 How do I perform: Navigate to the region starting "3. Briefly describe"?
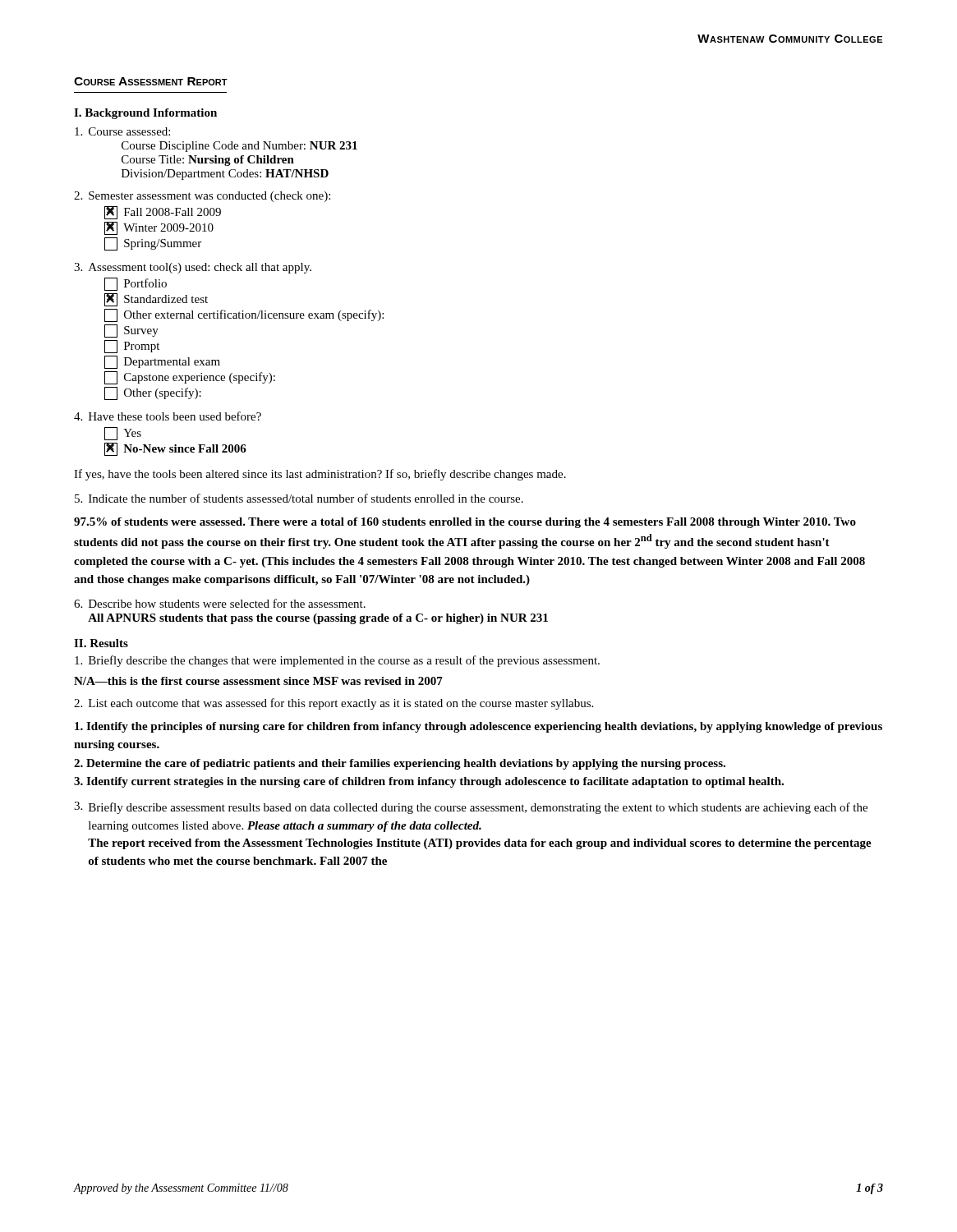(478, 835)
